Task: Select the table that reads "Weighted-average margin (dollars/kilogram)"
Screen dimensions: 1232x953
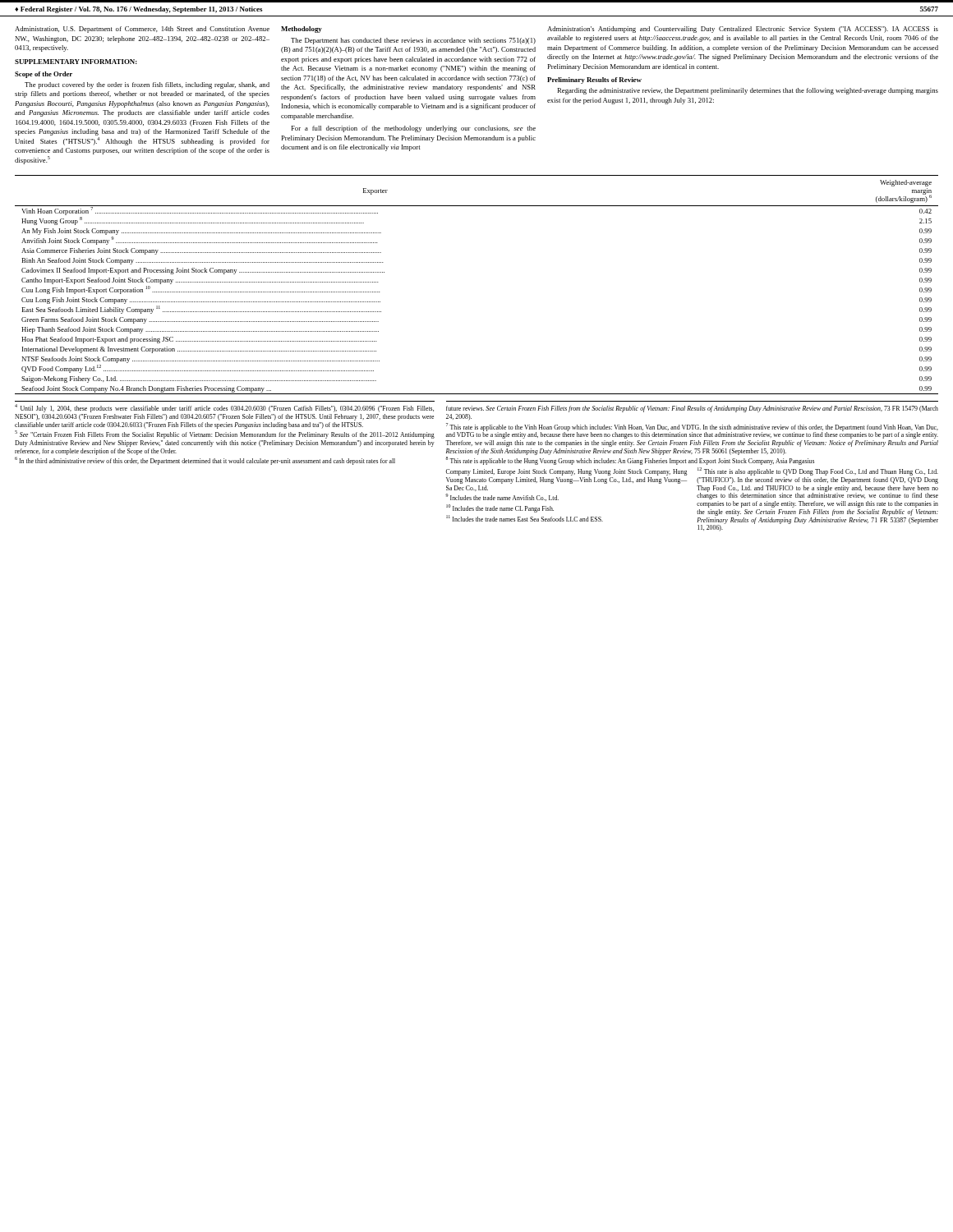Action: [x=476, y=285]
